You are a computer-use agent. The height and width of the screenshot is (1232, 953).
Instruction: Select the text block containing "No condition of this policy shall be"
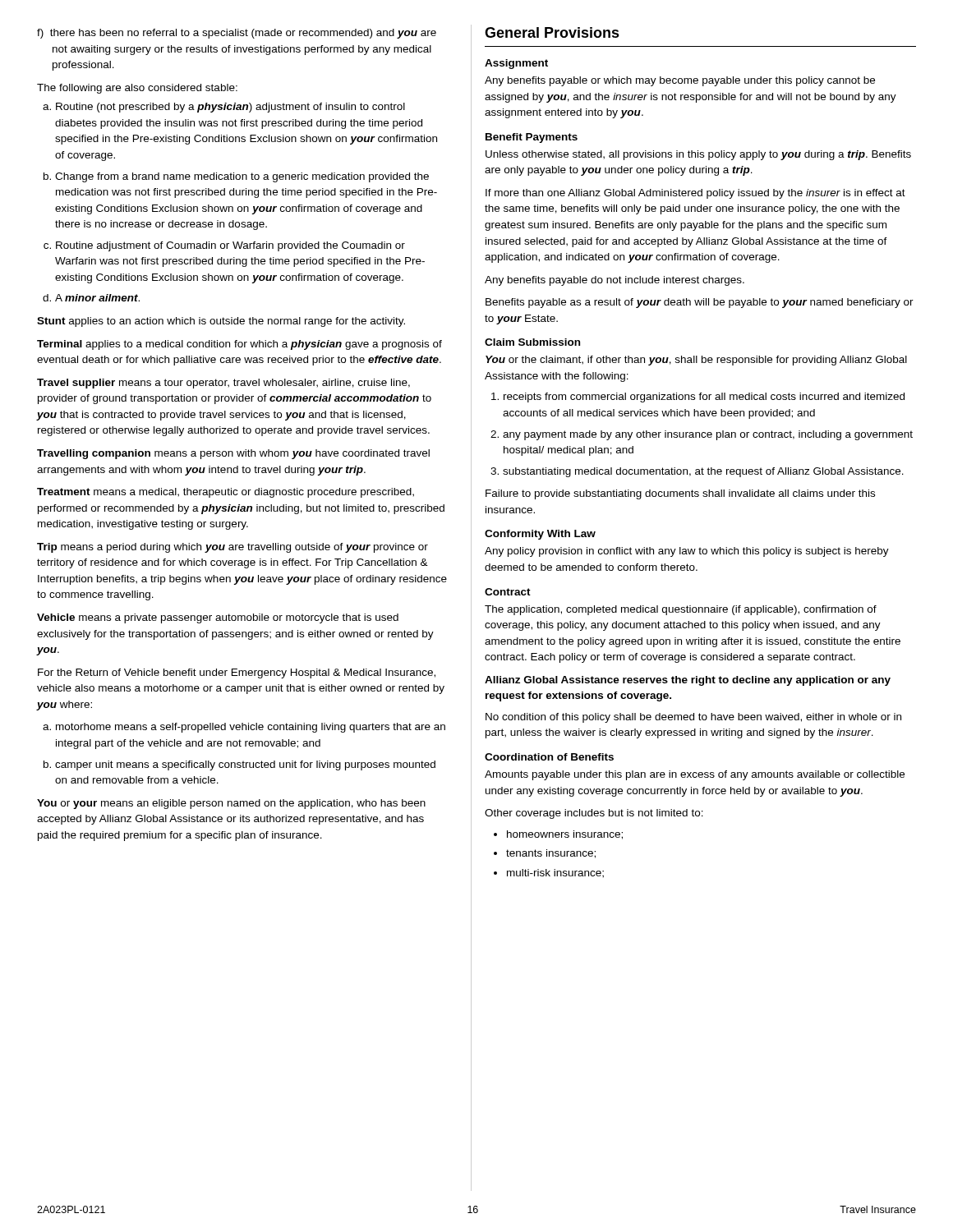693,725
